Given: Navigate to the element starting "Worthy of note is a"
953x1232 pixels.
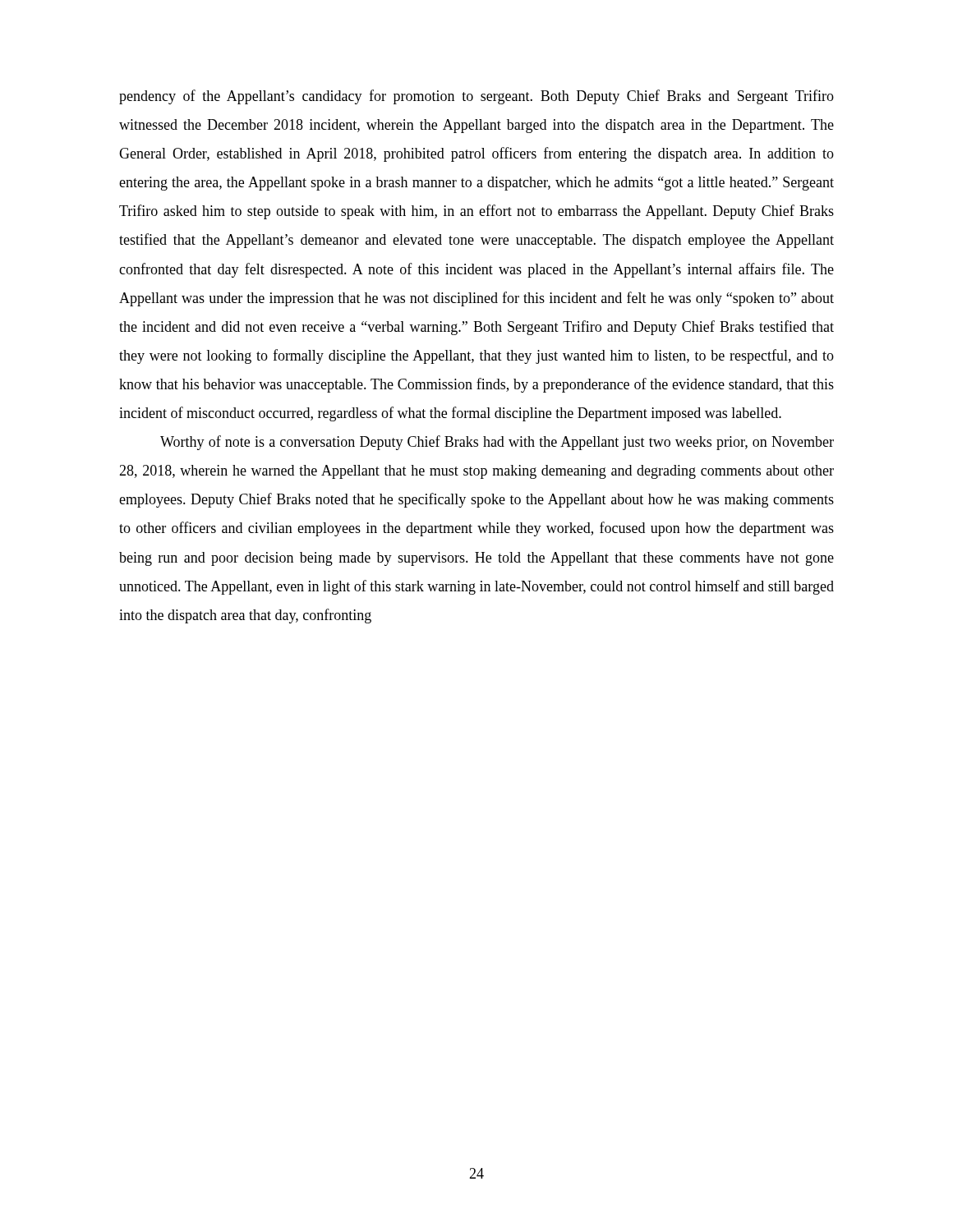Looking at the screenshot, I should click(476, 528).
